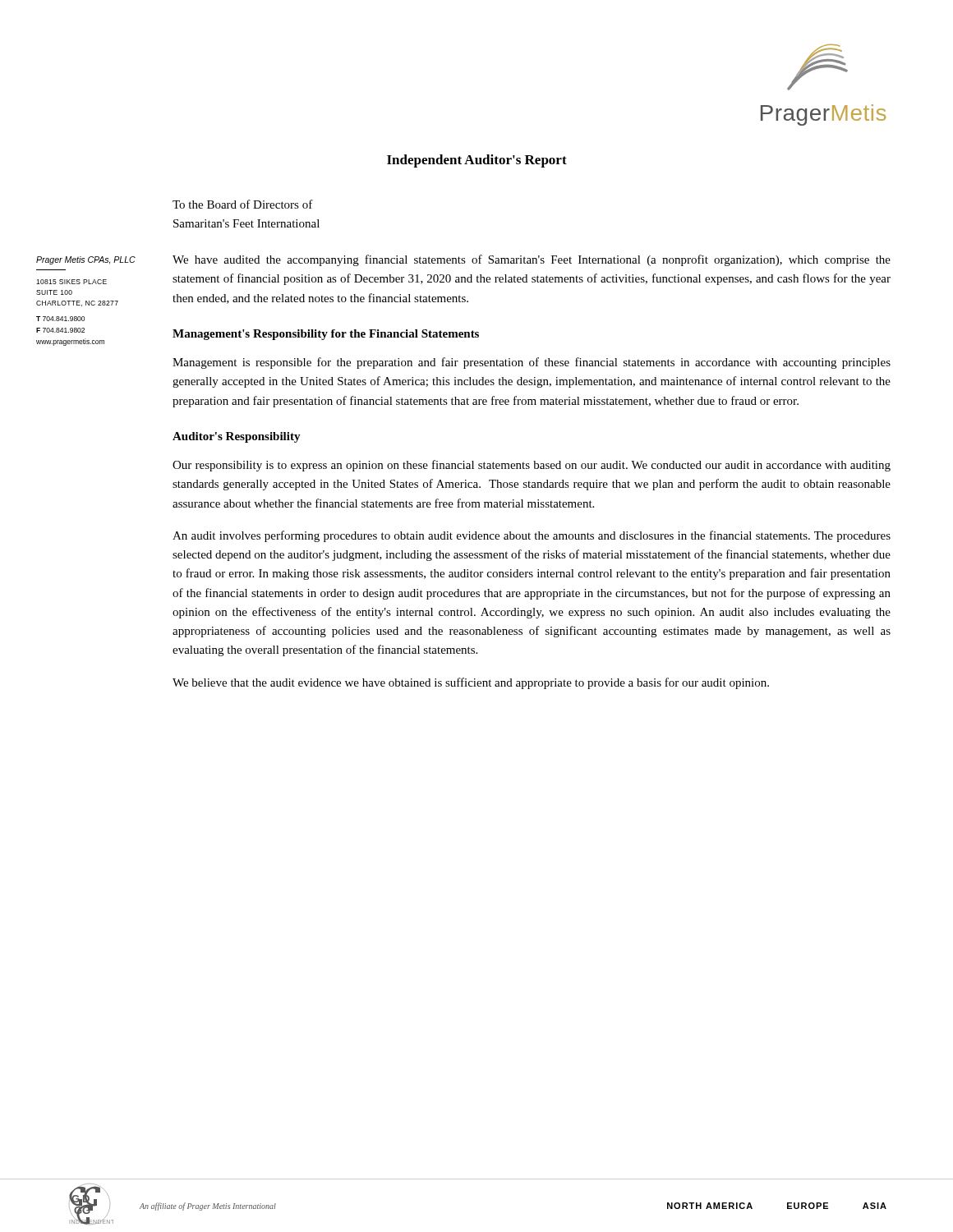Screen dimensions: 1232x953
Task: Find the block starting "Independent Auditor's Report"
Action: pos(476,160)
